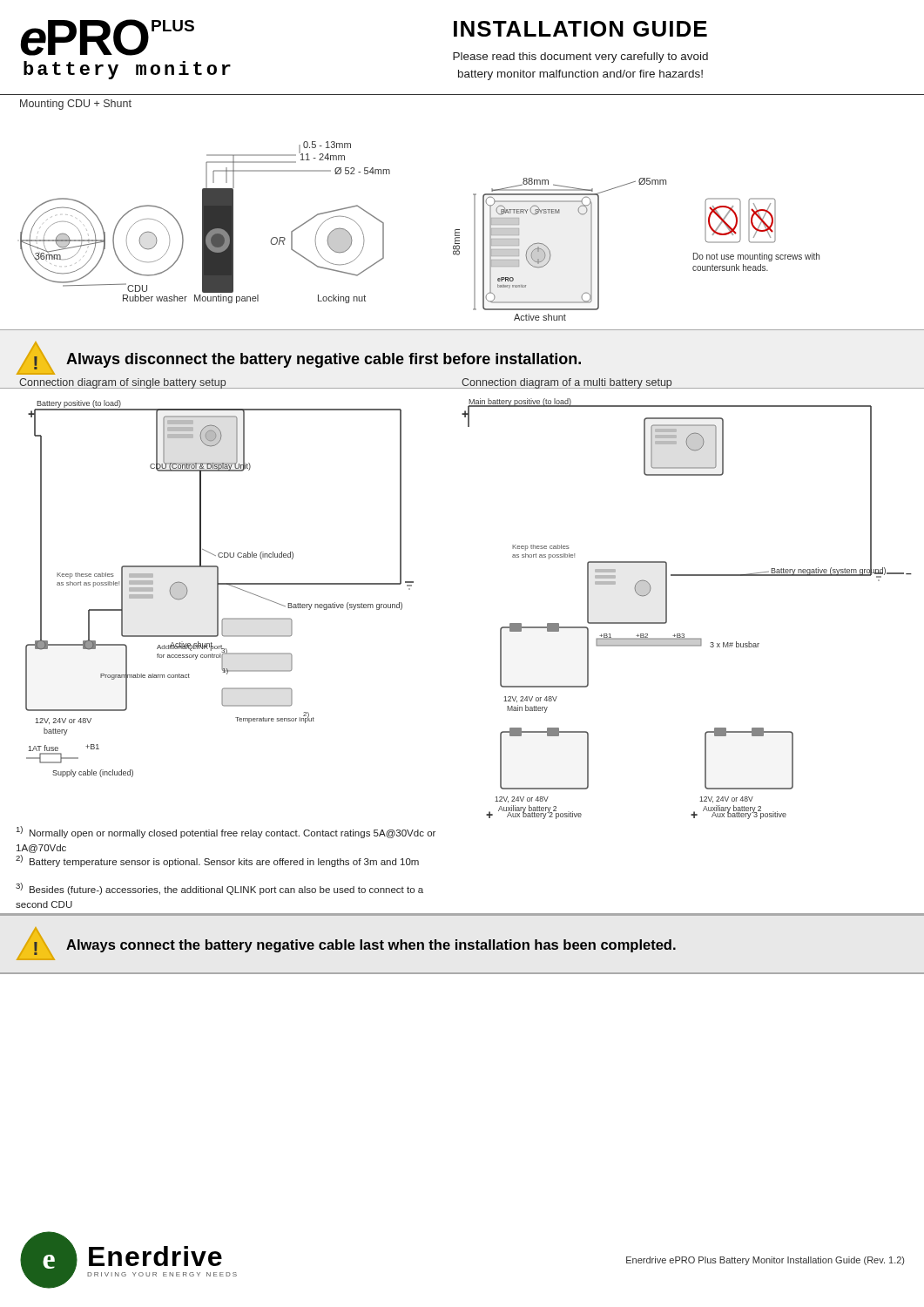Select the passage starting "Please read this document"

(580, 65)
